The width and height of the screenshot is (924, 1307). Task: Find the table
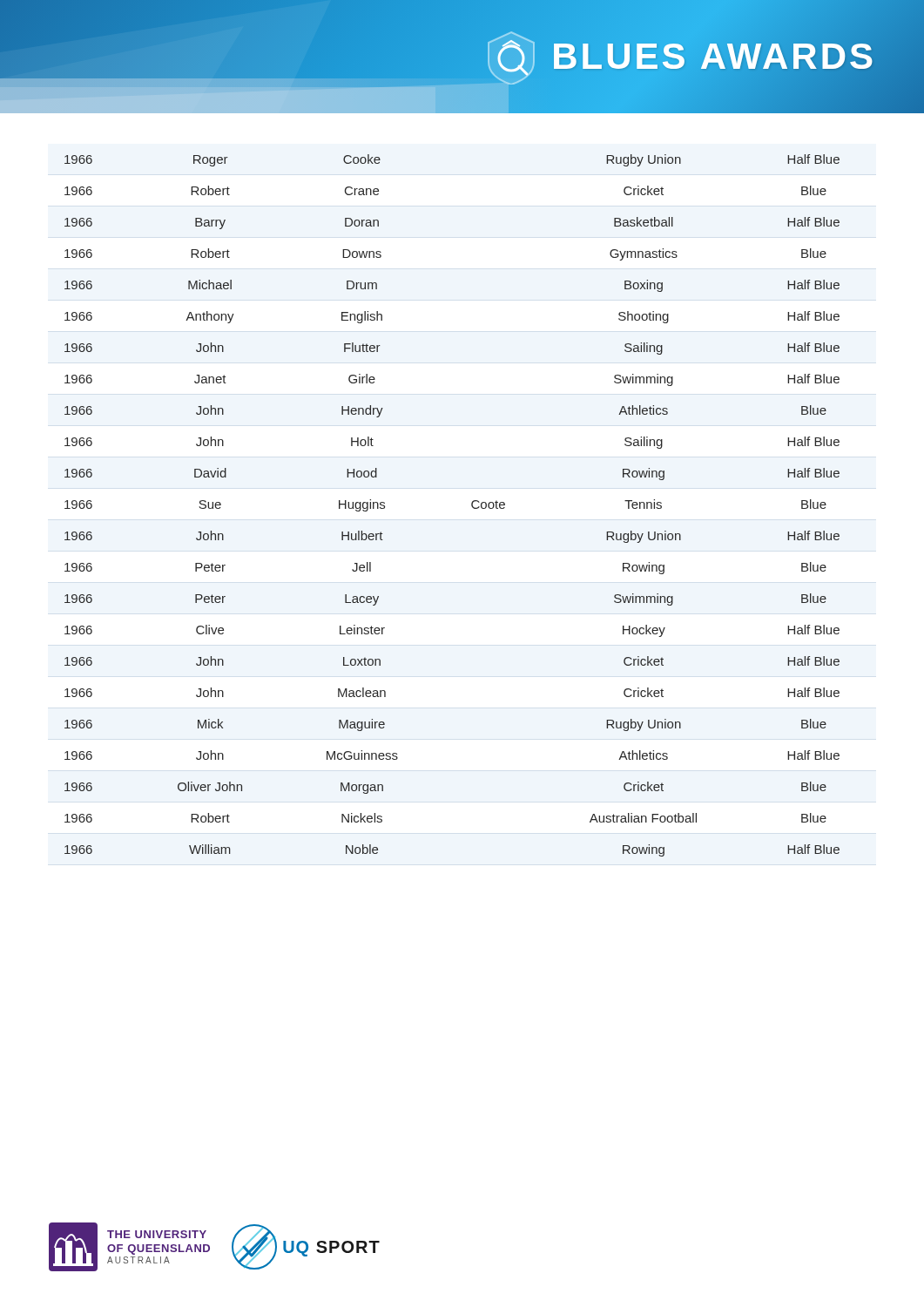click(462, 505)
